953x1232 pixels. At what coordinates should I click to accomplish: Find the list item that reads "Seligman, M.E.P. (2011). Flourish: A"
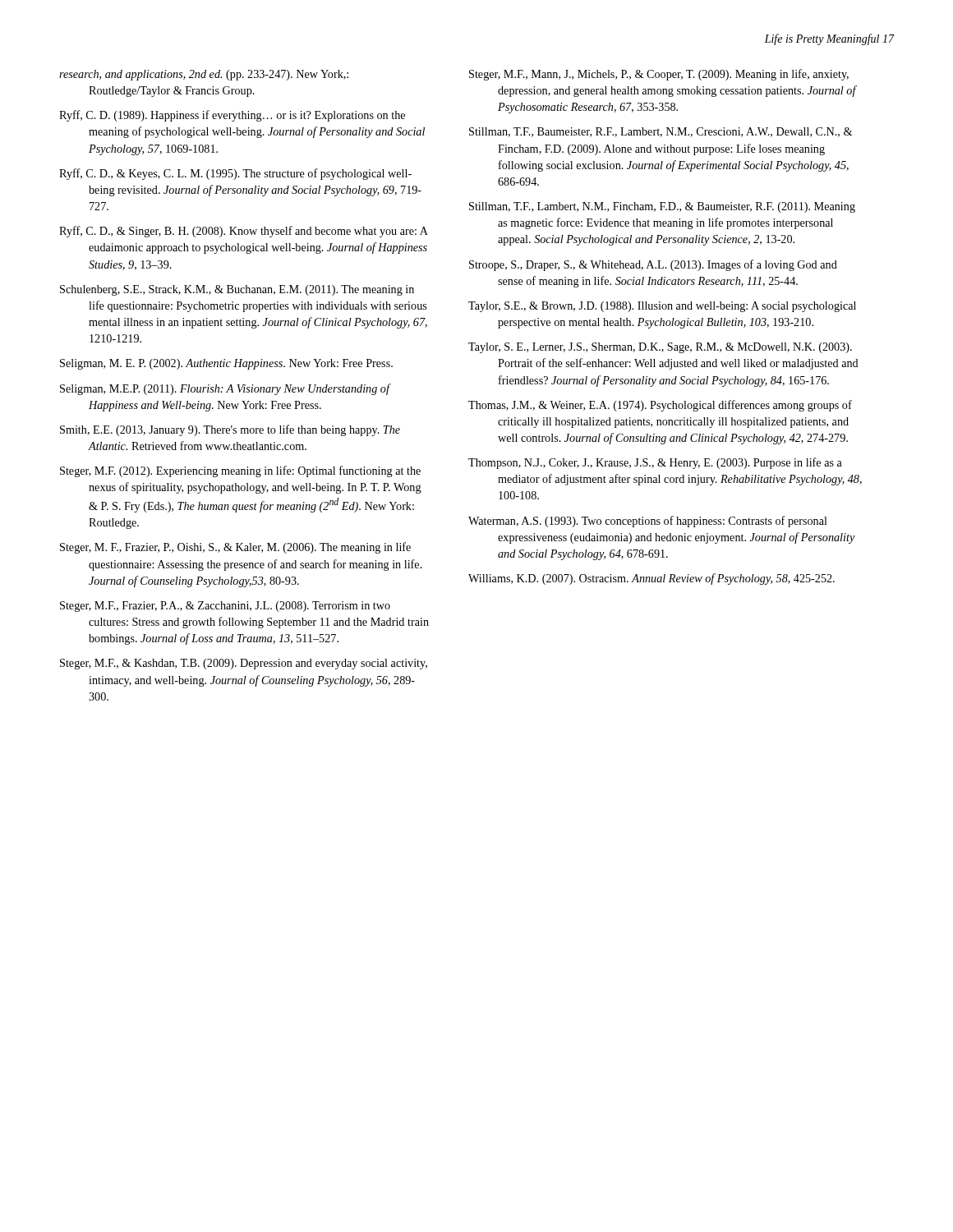point(224,396)
